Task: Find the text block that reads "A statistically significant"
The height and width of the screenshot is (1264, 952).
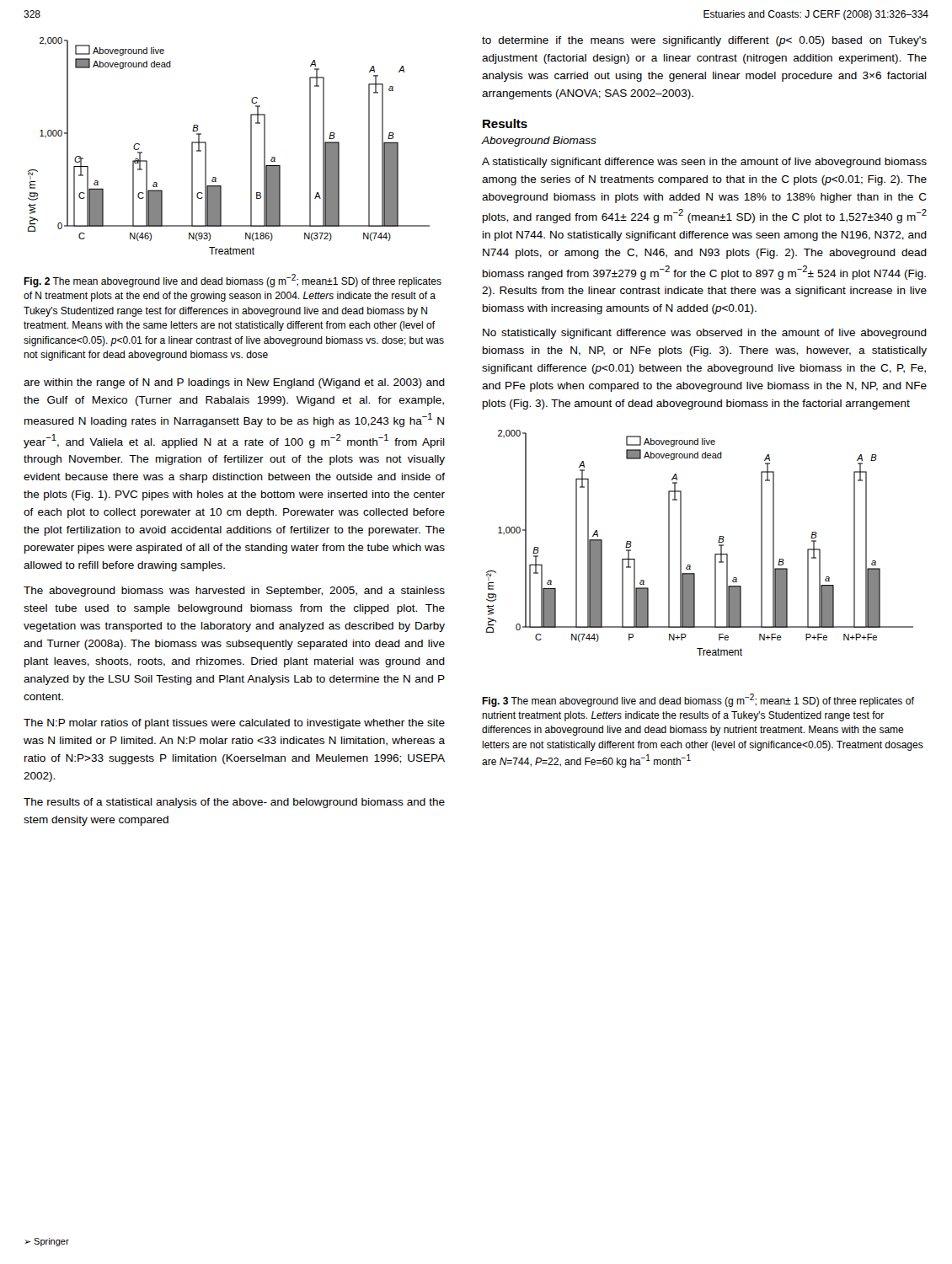Action: click(x=704, y=235)
